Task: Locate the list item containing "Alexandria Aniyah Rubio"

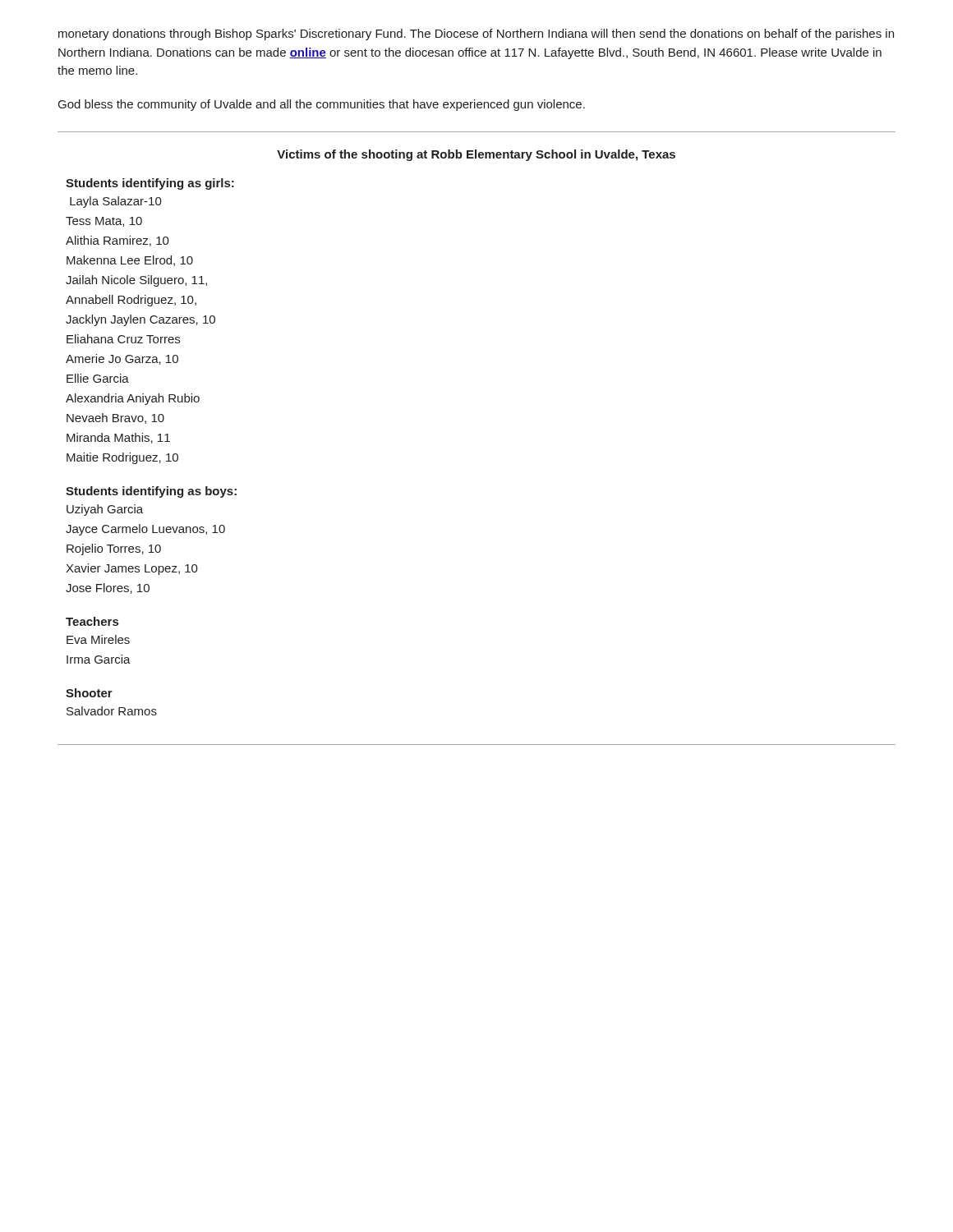Action: click(x=133, y=398)
